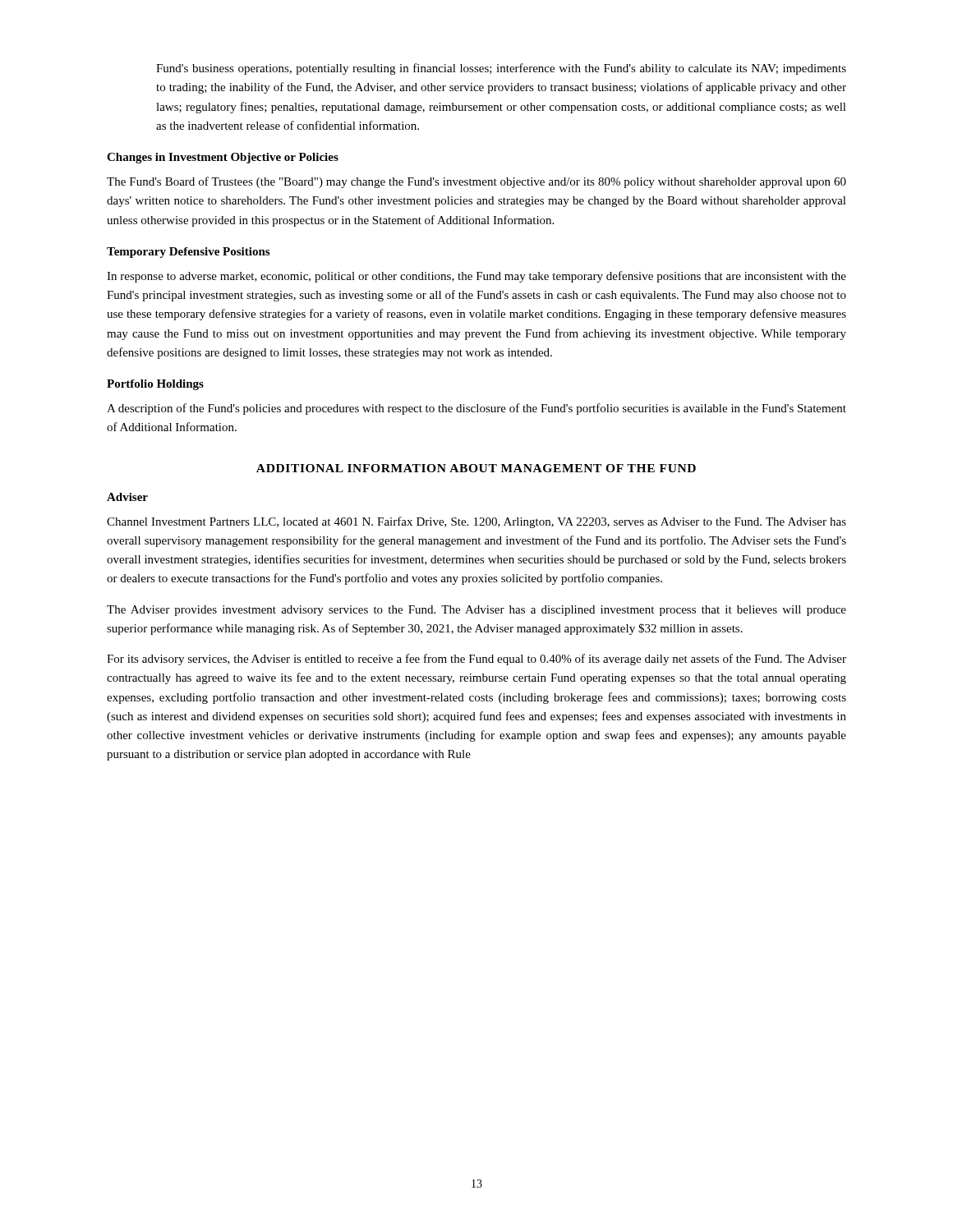Point to the passage starting "The Fund's Board"

476,201
